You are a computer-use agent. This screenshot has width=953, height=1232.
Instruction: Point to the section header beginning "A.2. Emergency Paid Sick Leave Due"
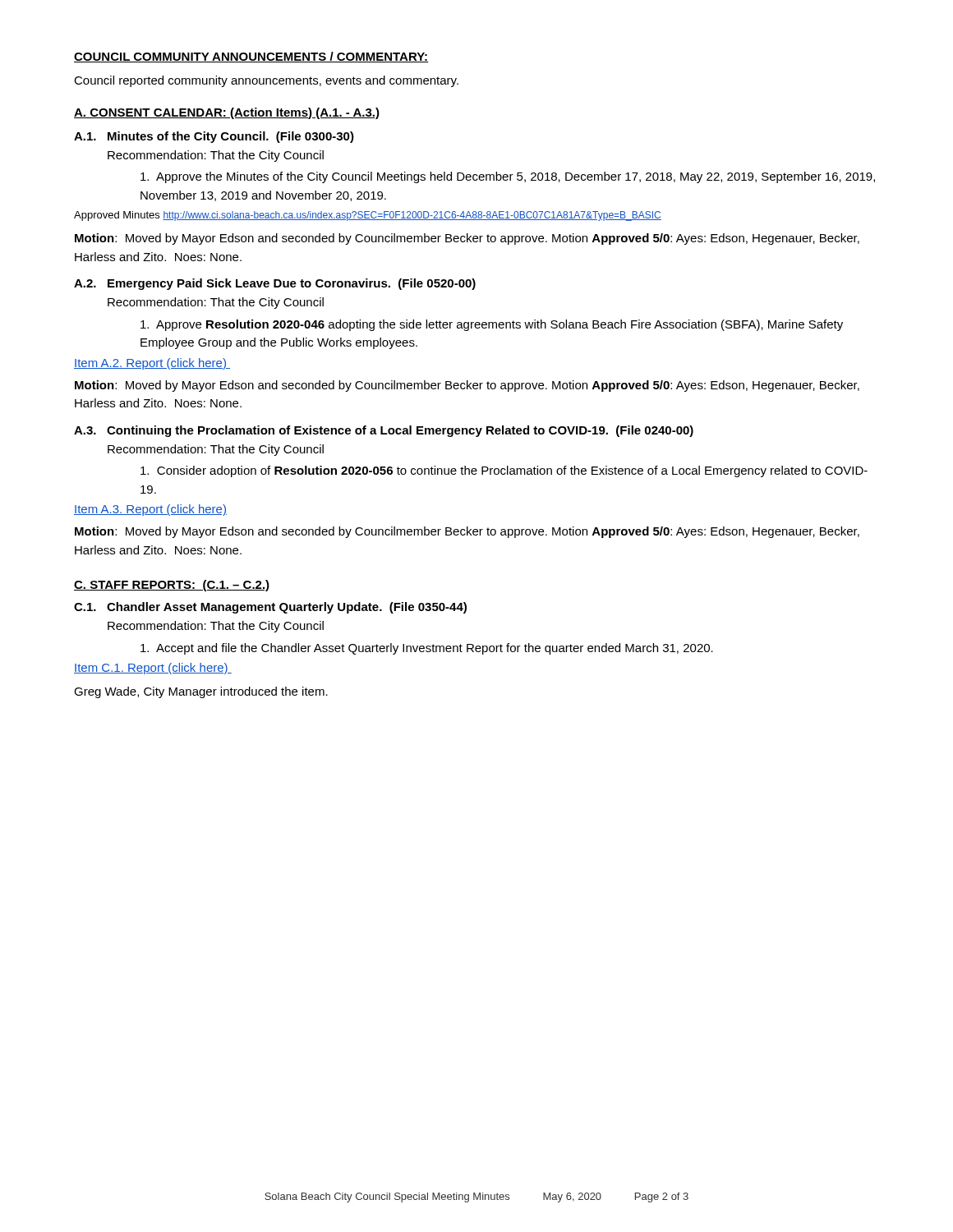pyautogui.click(x=275, y=283)
